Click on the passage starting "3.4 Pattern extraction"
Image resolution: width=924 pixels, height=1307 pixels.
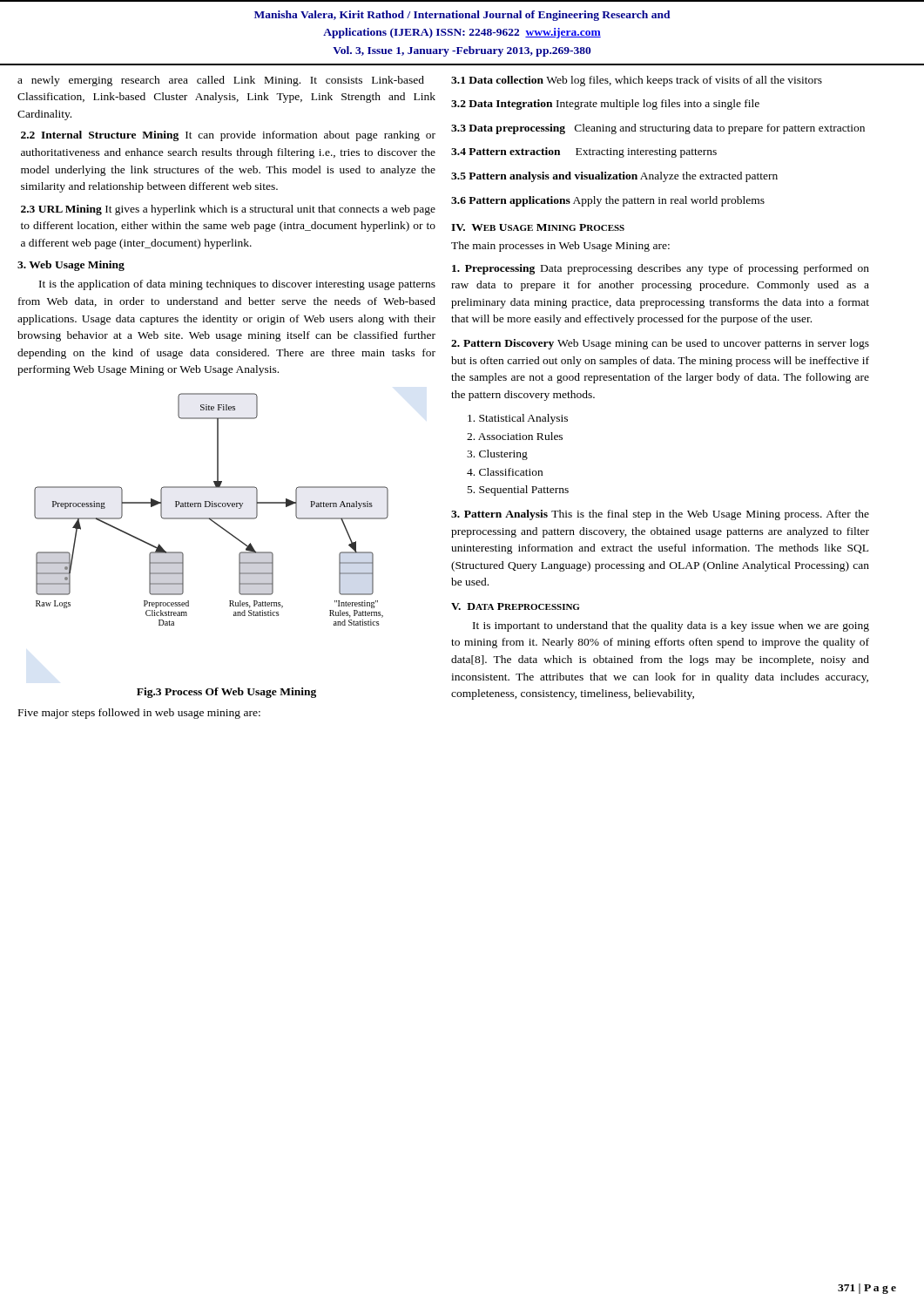(x=584, y=152)
